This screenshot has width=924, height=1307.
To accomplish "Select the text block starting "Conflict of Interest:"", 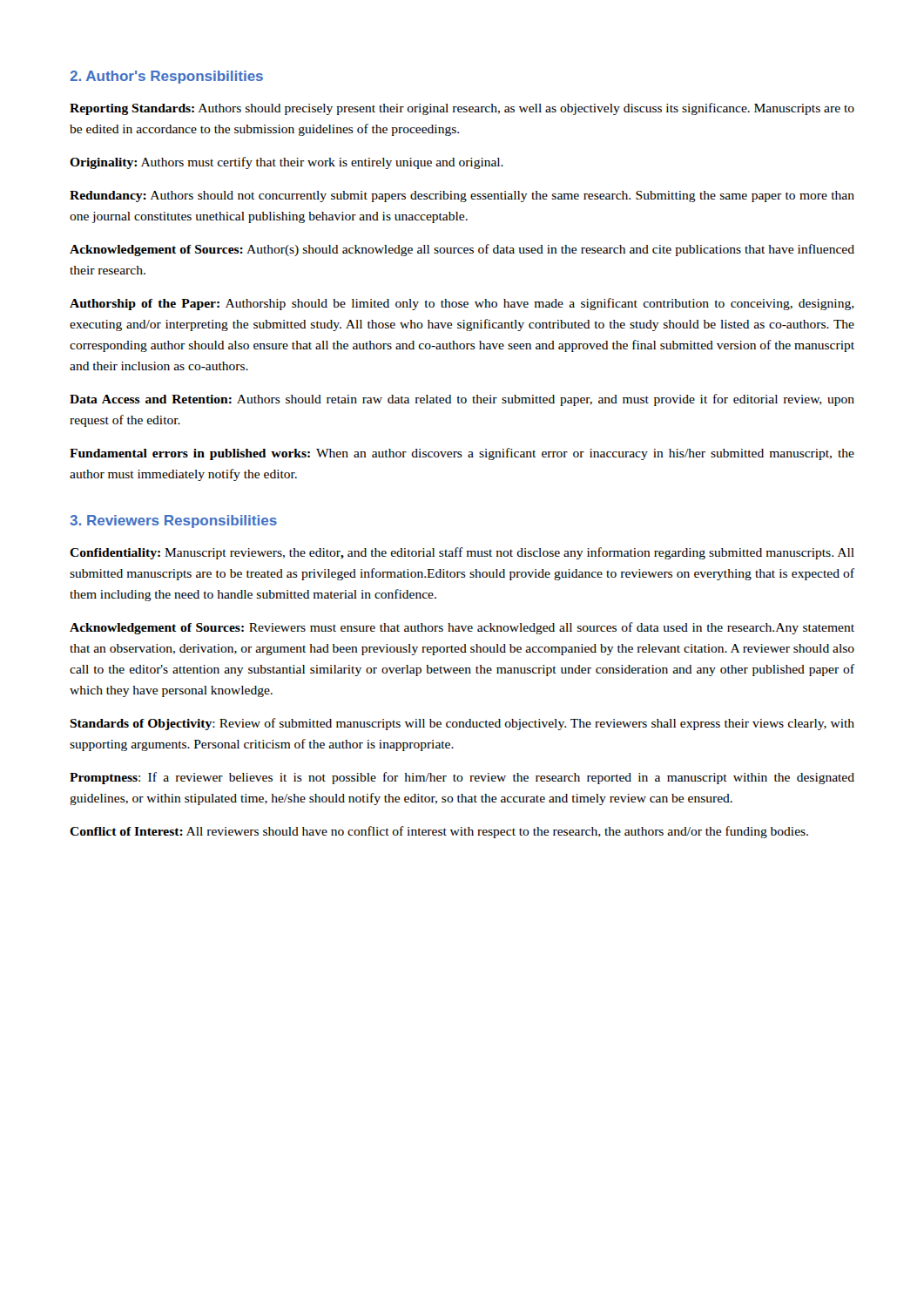I will (x=439, y=831).
